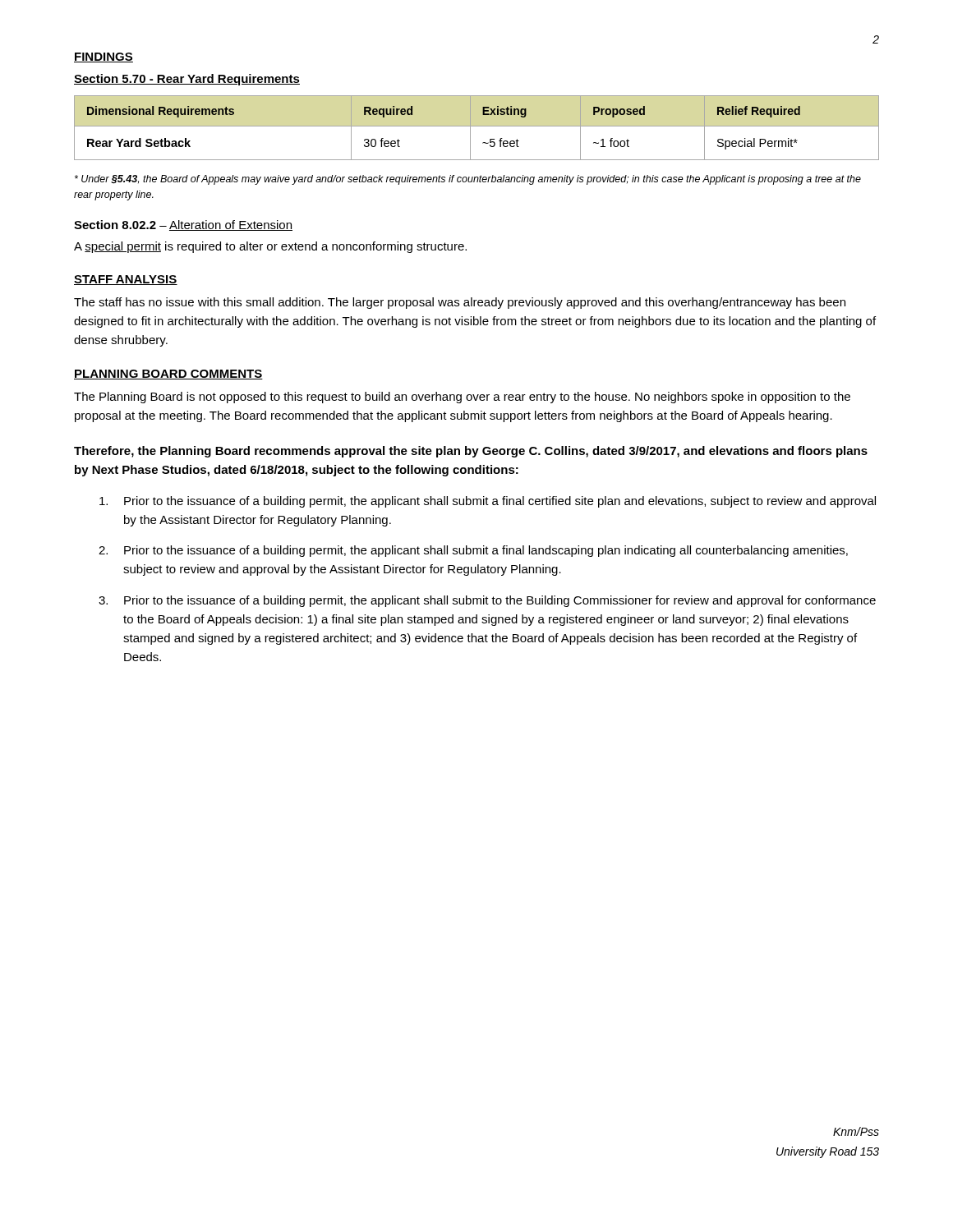953x1232 pixels.
Task: Locate the element starting "The Planning Board"
Action: 462,405
